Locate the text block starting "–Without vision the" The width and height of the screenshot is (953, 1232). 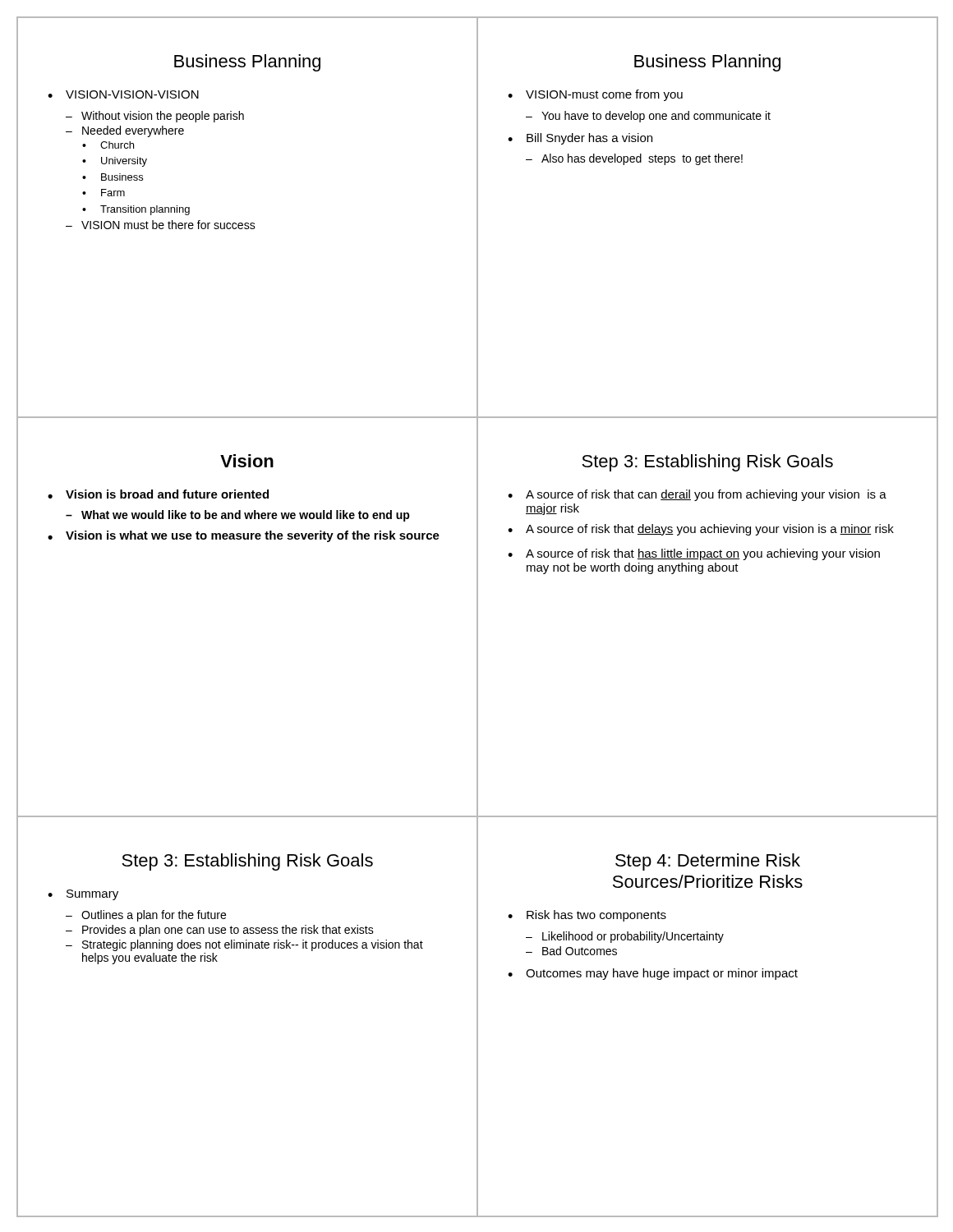(x=155, y=115)
